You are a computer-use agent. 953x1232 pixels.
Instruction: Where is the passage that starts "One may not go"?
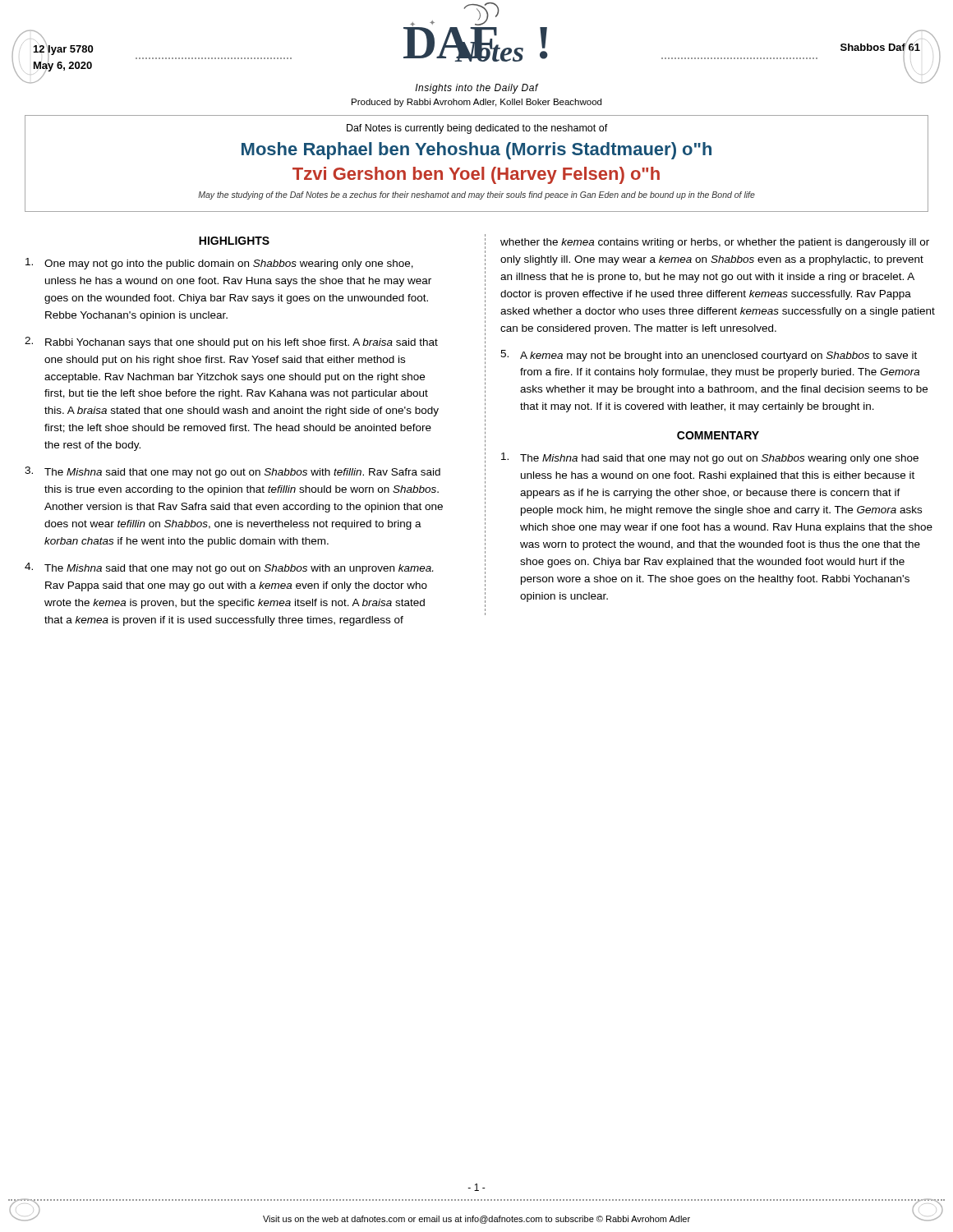234,290
